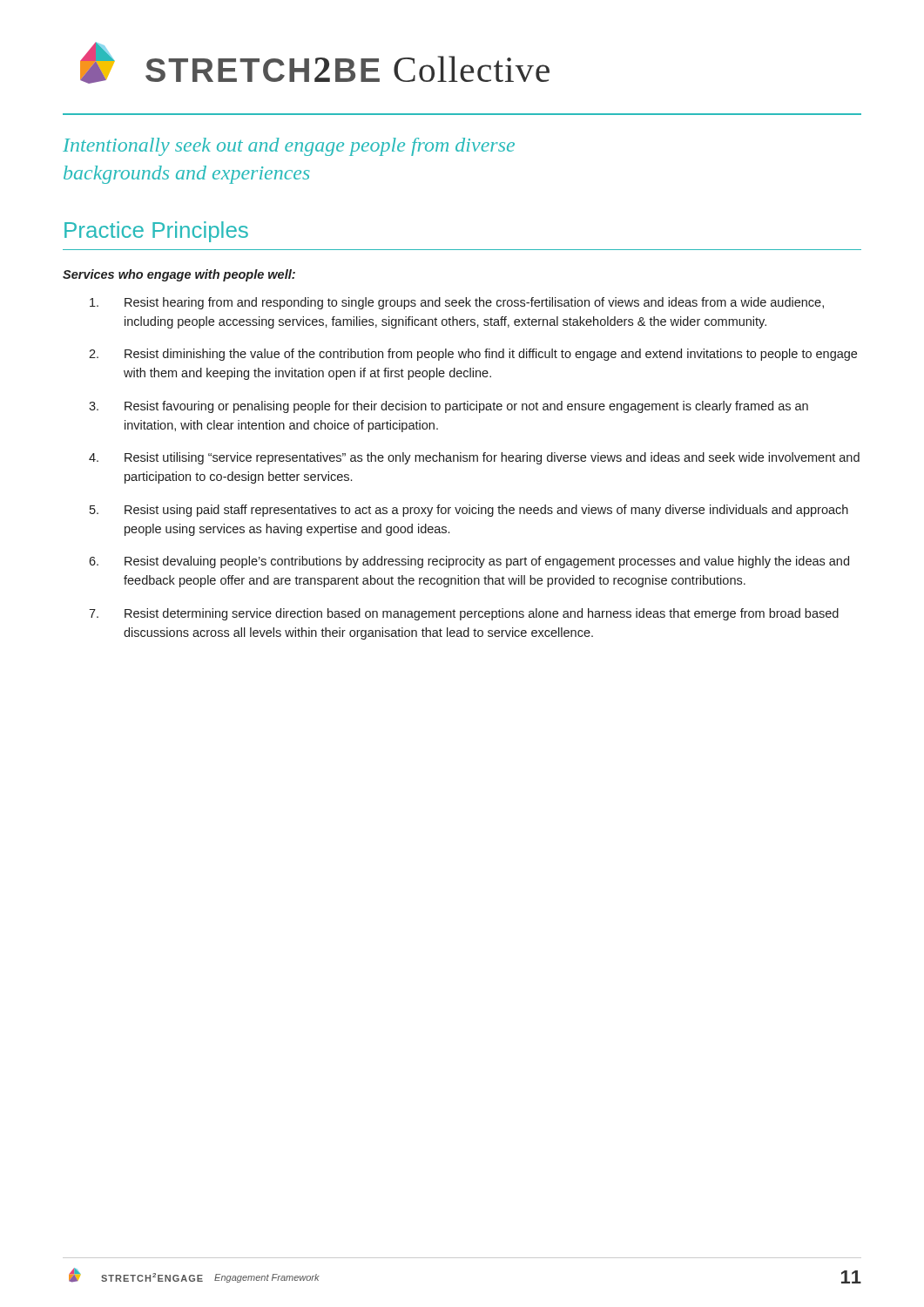
Task: Point to the title beginning "Intentionally seek out and engage people from diversebackgrounds"
Action: point(462,159)
